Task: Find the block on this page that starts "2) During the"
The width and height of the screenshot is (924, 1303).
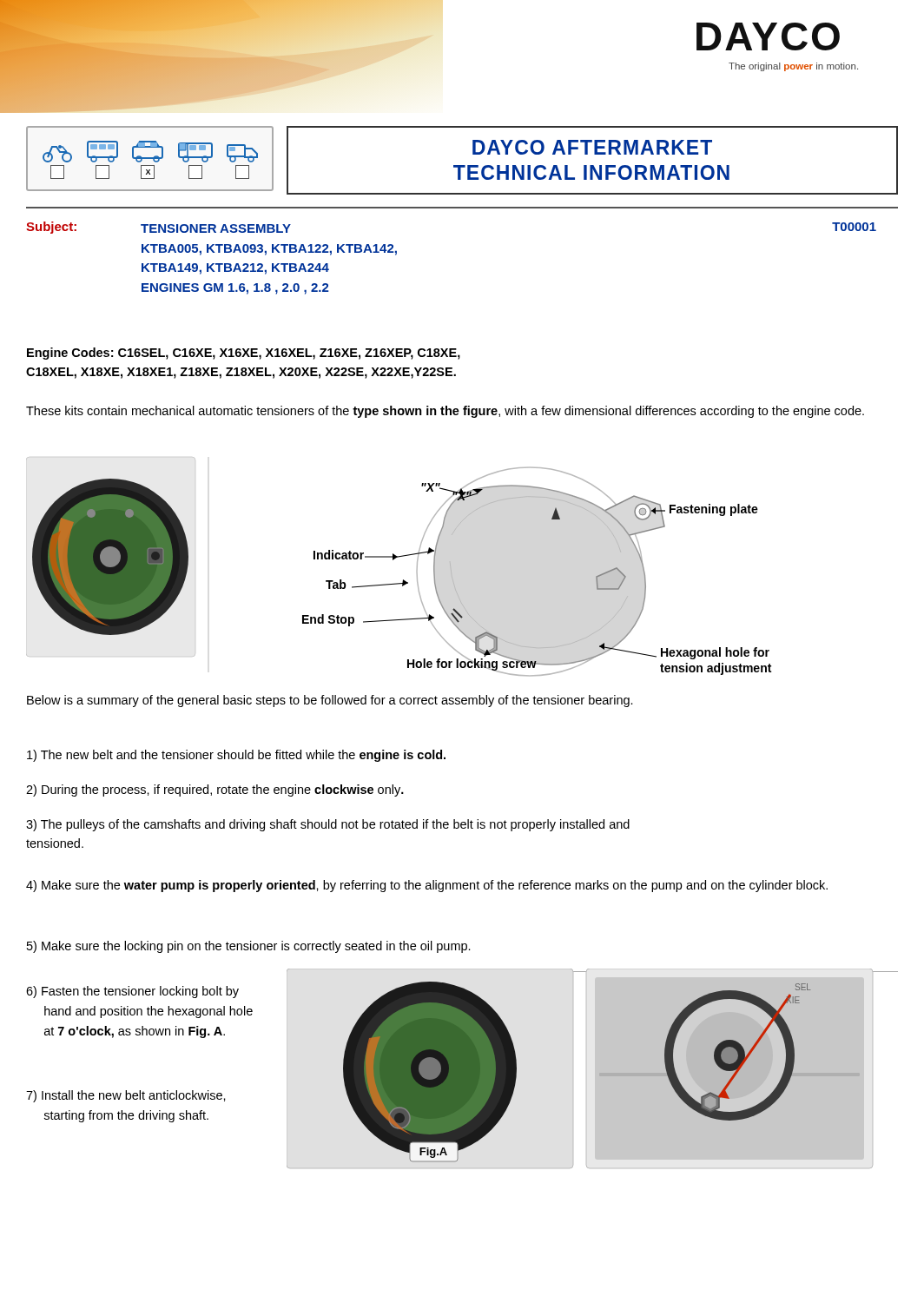Action: point(215,790)
